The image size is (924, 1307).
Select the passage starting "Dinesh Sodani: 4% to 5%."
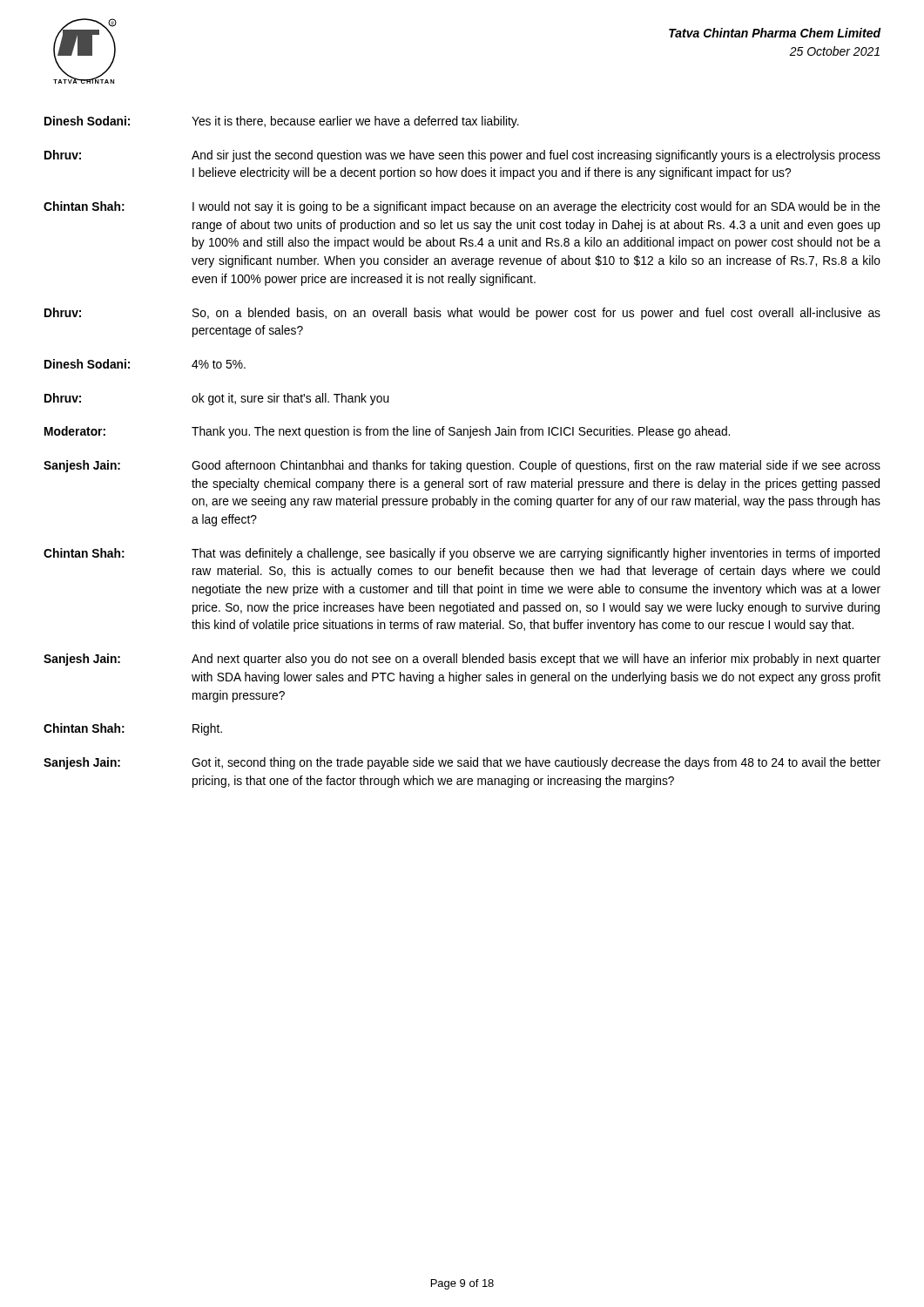pos(80,363)
